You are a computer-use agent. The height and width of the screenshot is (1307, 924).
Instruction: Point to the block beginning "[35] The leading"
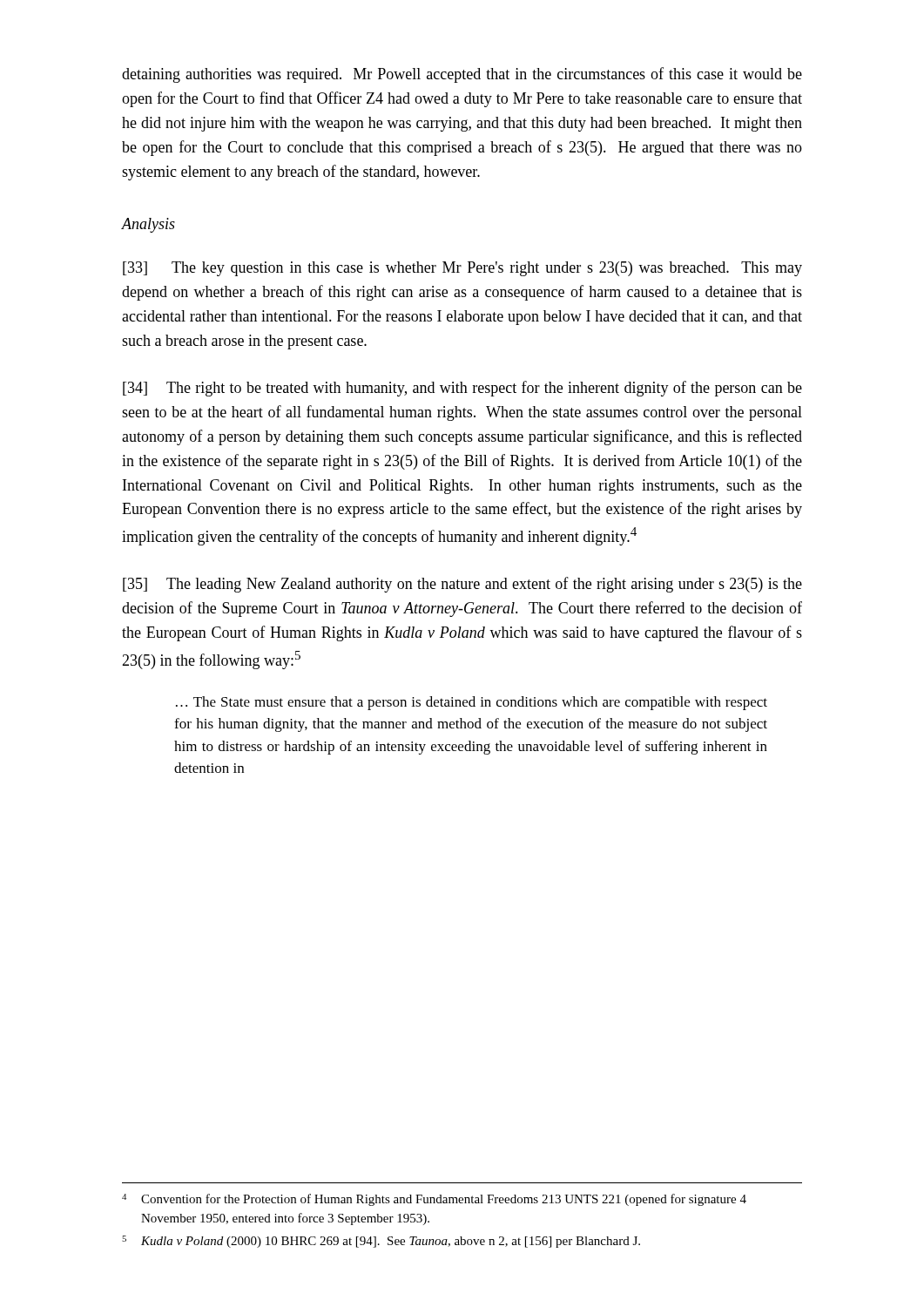[x=462, y=622]
